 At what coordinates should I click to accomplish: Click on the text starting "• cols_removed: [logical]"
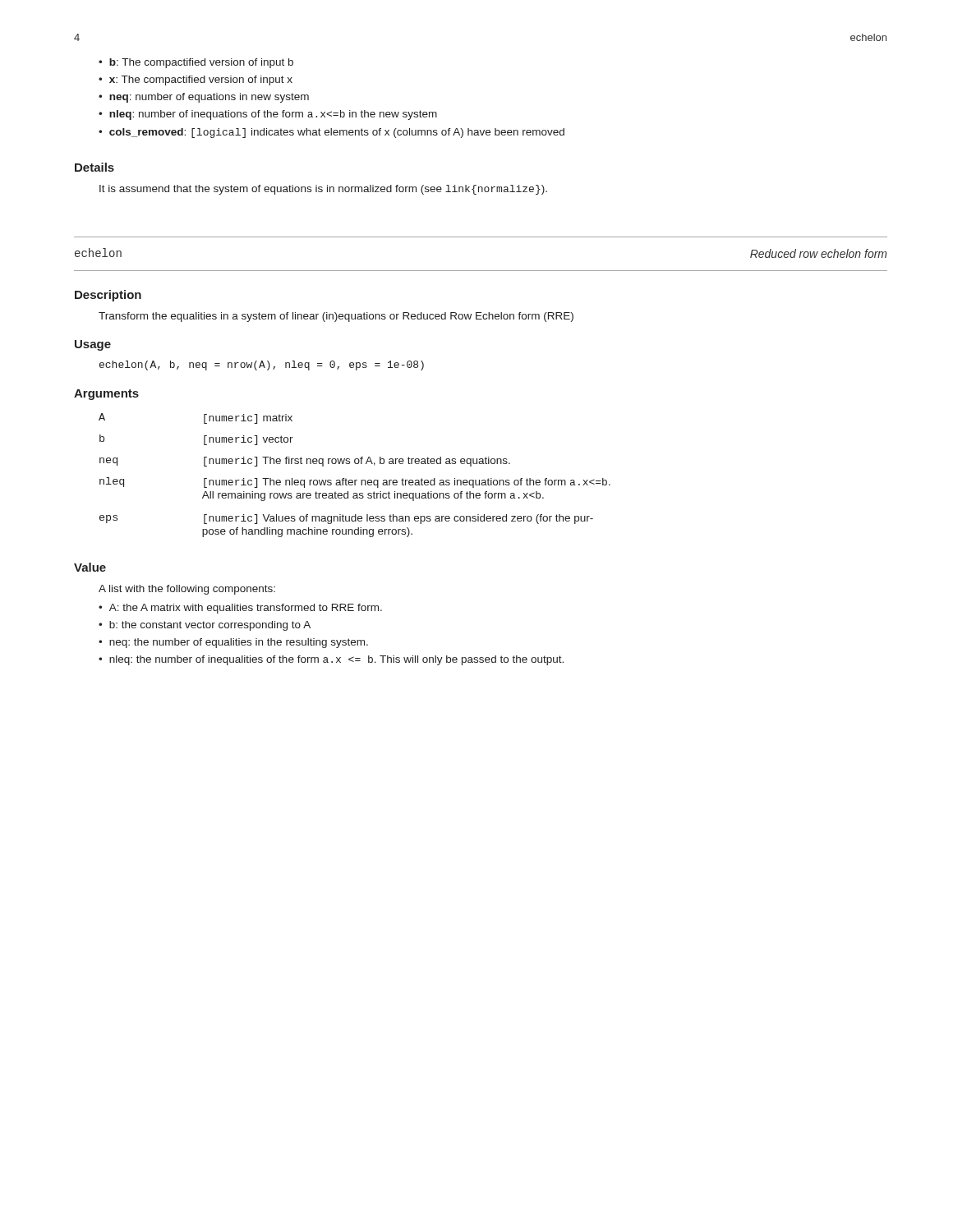point(332,132)
